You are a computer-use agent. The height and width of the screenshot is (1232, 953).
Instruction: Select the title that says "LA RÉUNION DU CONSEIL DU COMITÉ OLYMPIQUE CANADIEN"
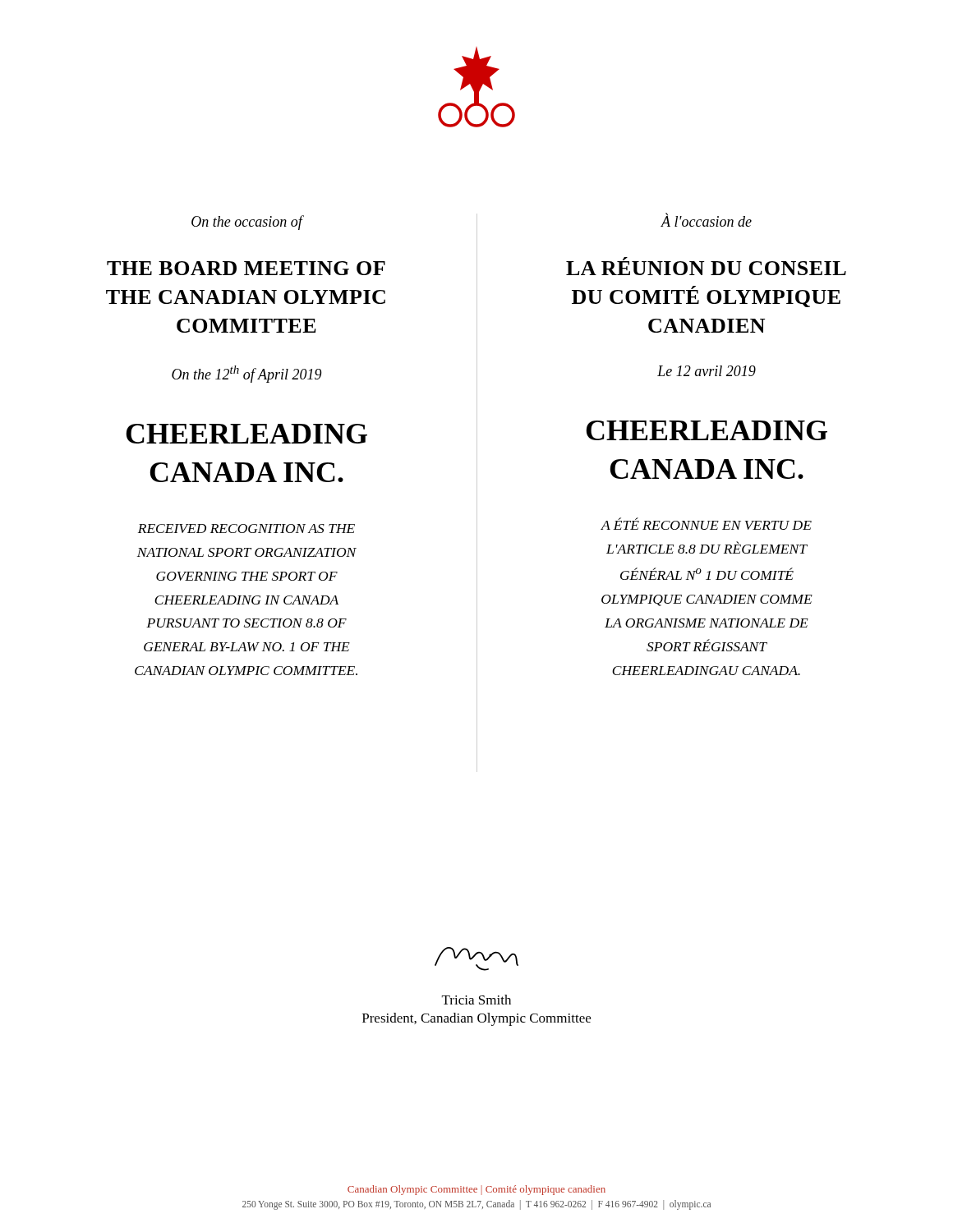click(707, 297)
